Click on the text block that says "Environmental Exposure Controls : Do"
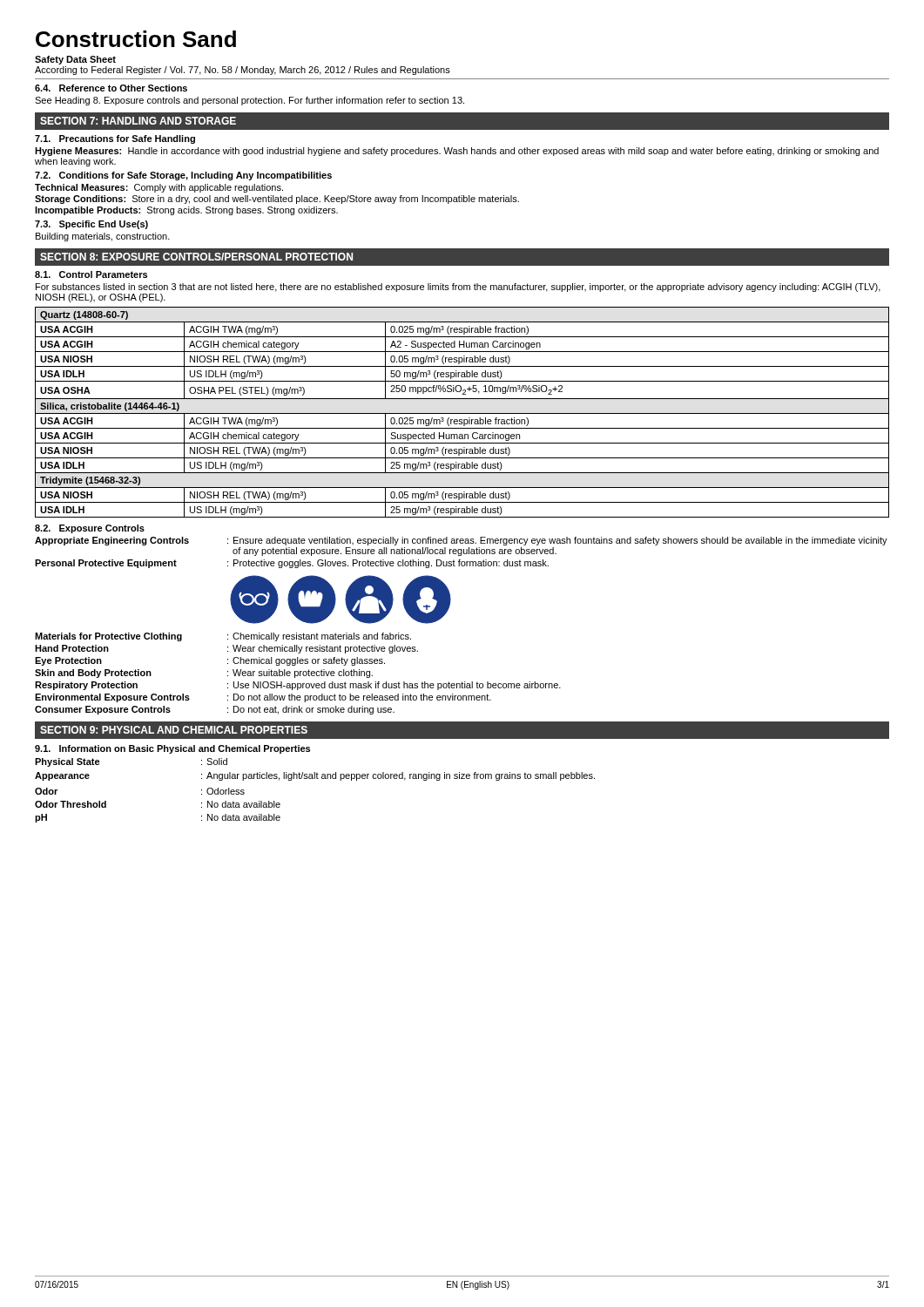 [x=263, y=697]
